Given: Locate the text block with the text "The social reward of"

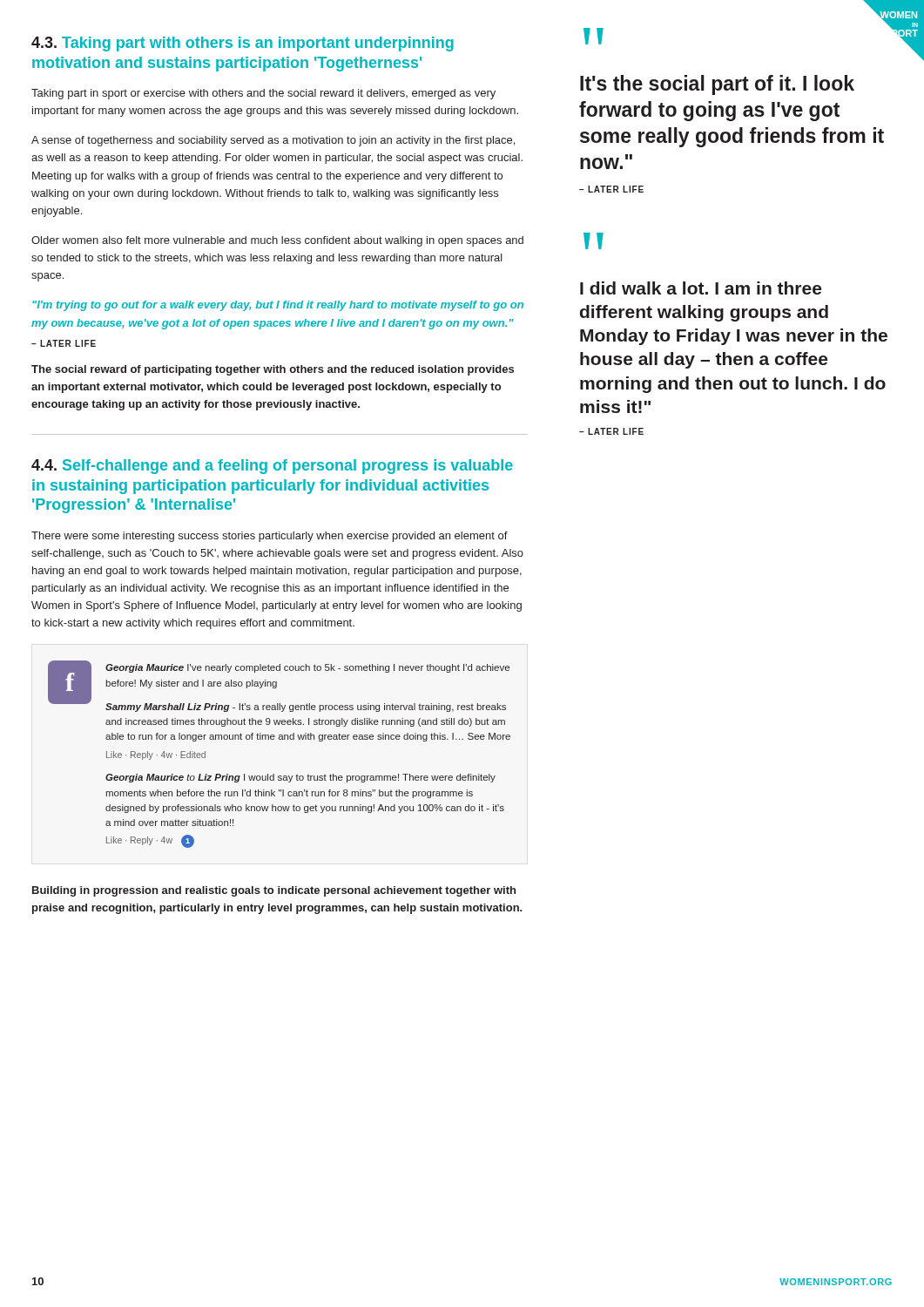Looking at the screenshot, I should [273, 386].
